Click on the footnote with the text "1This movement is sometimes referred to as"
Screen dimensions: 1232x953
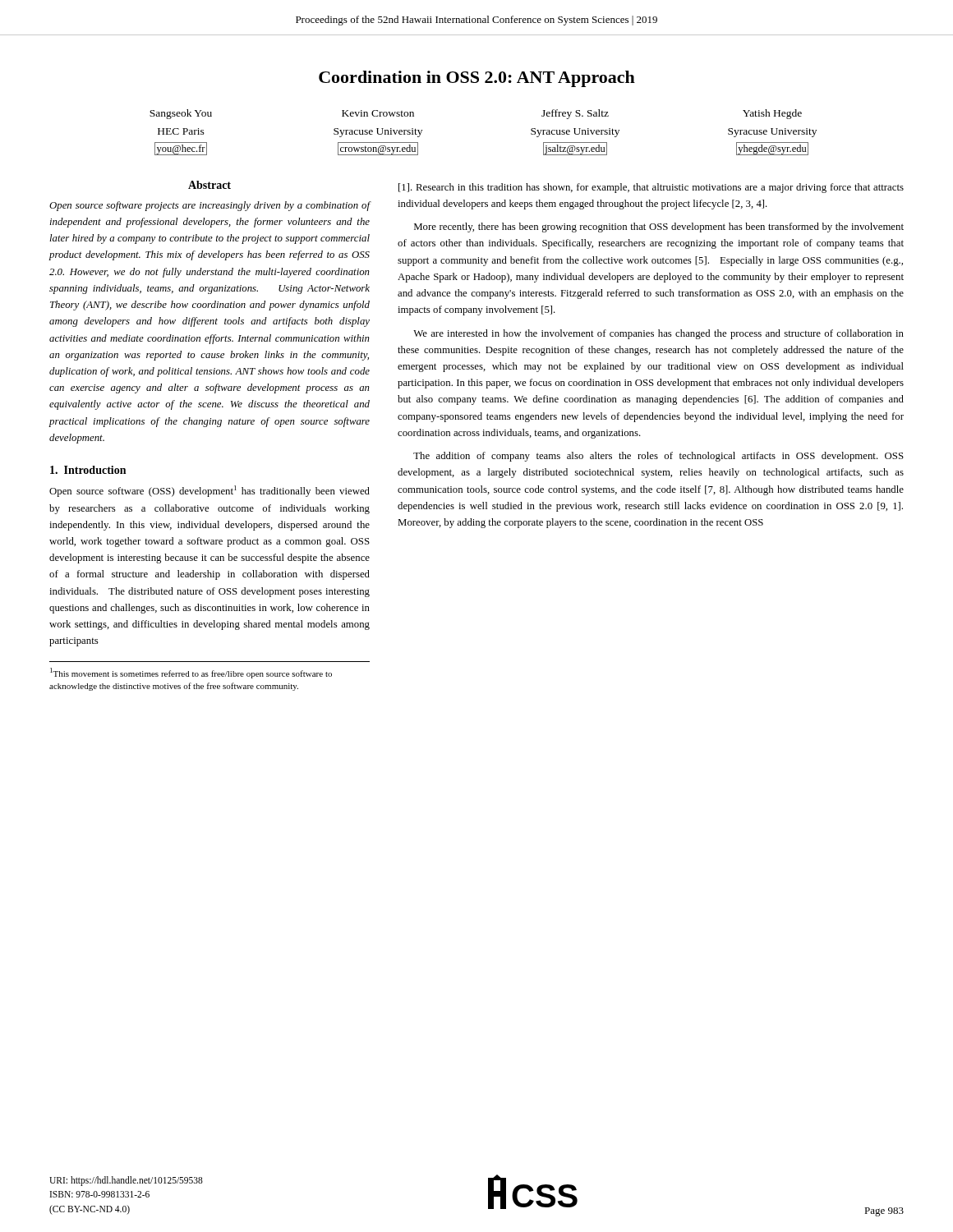191,678
